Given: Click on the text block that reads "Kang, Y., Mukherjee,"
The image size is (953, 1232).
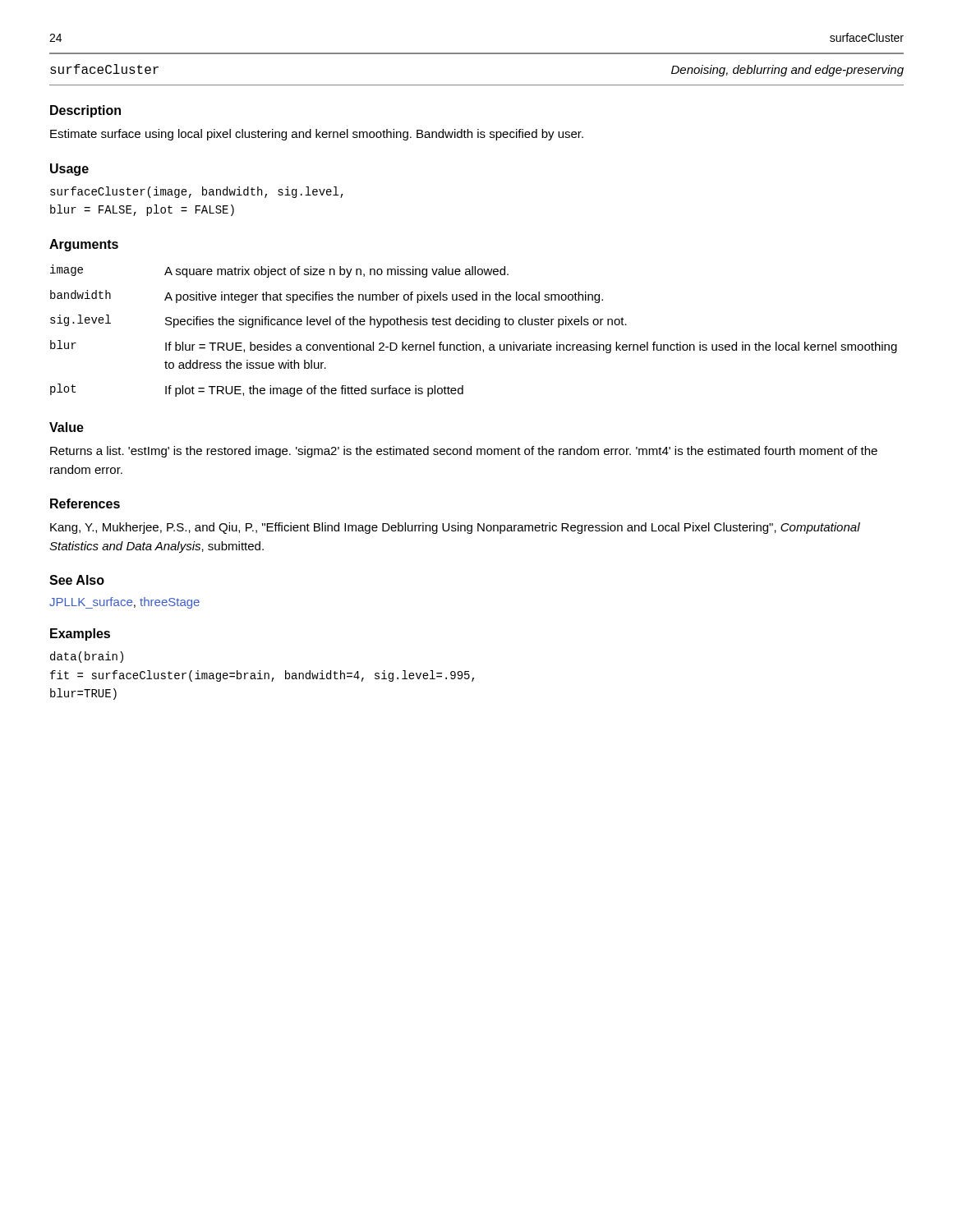Looking at the screenshot, I should [x=454, y=536].
